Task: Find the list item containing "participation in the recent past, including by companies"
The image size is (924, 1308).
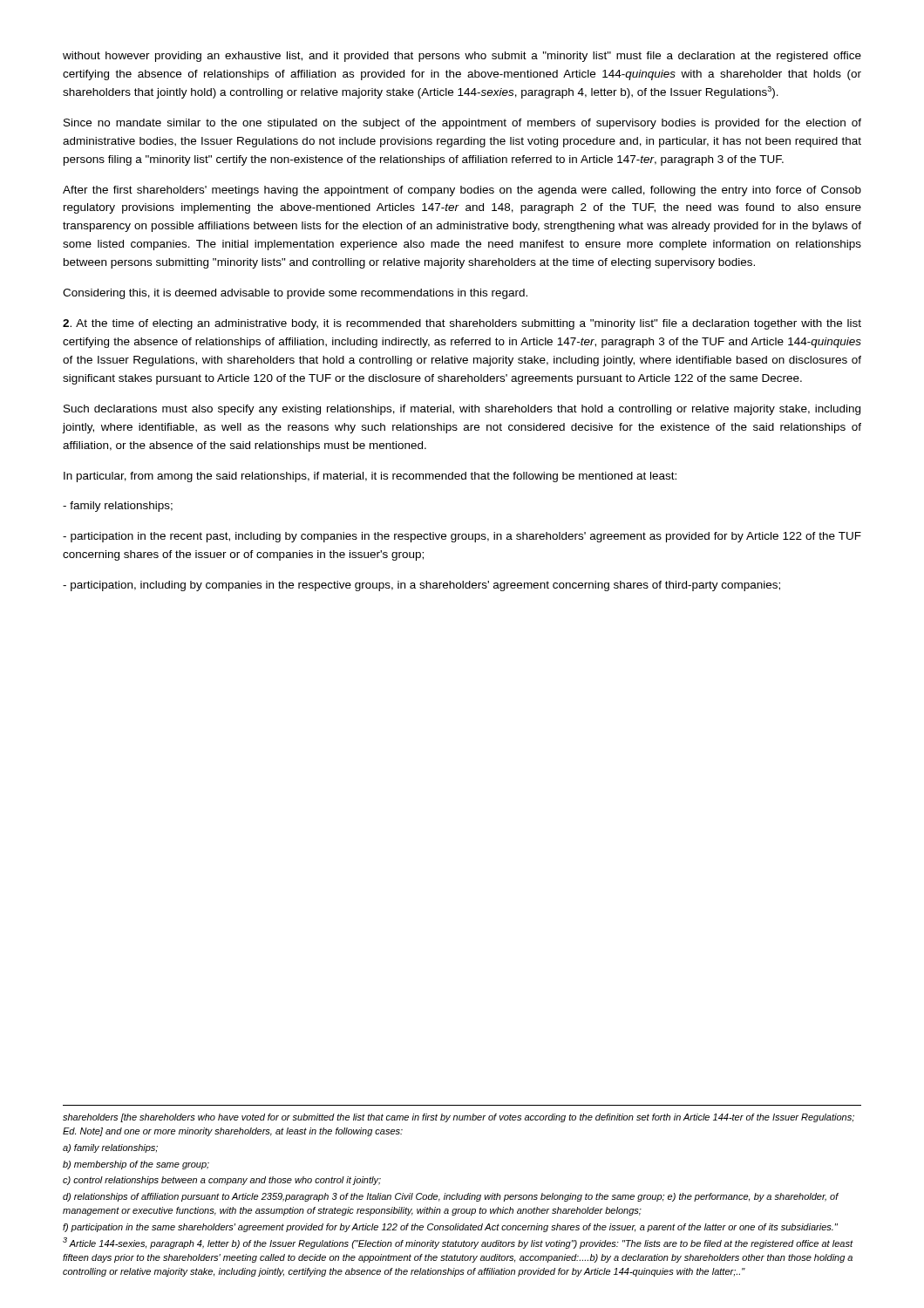Action: (x=462, y=545)
